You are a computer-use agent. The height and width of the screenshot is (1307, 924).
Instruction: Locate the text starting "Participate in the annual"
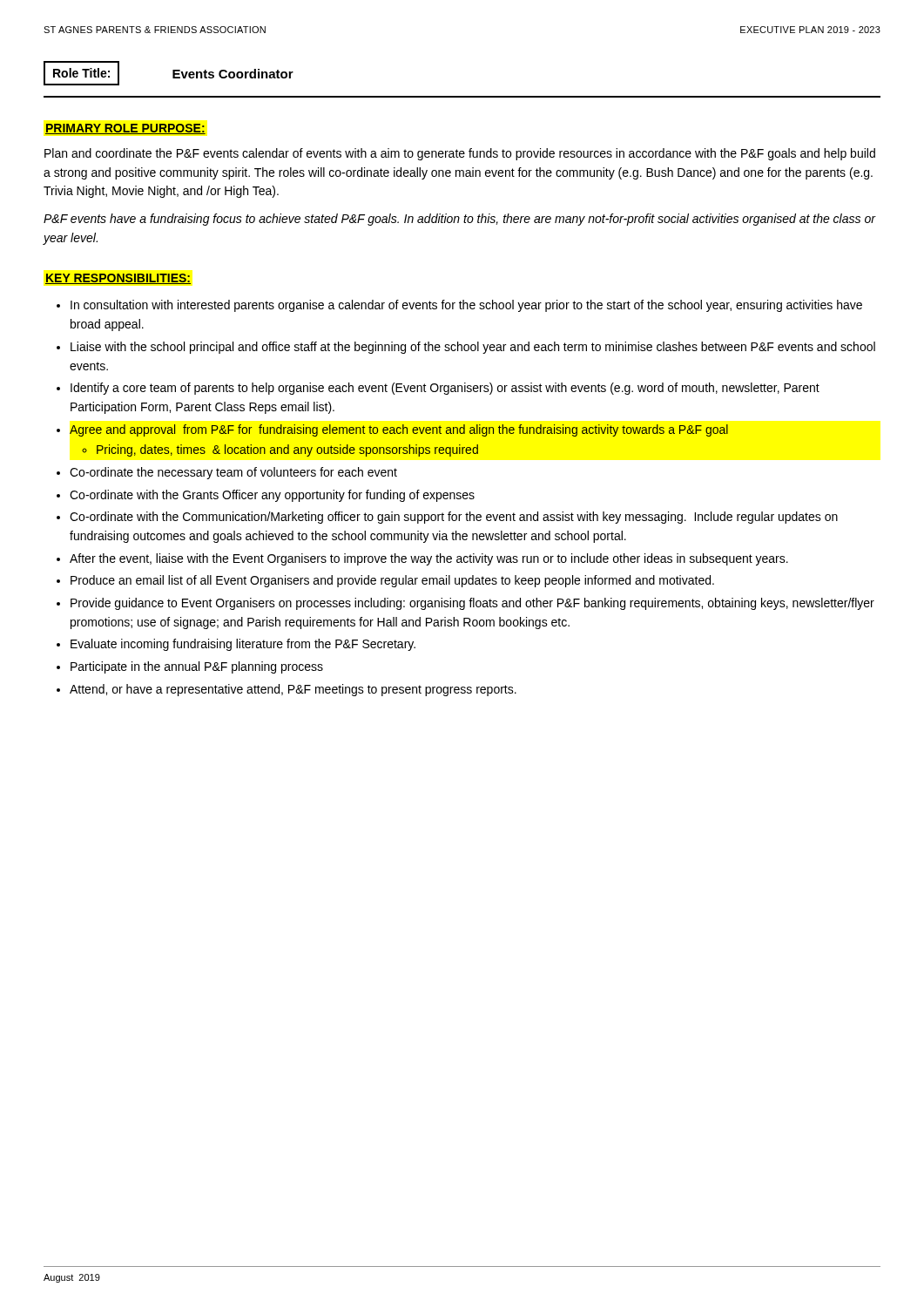[x=196, y=667]
